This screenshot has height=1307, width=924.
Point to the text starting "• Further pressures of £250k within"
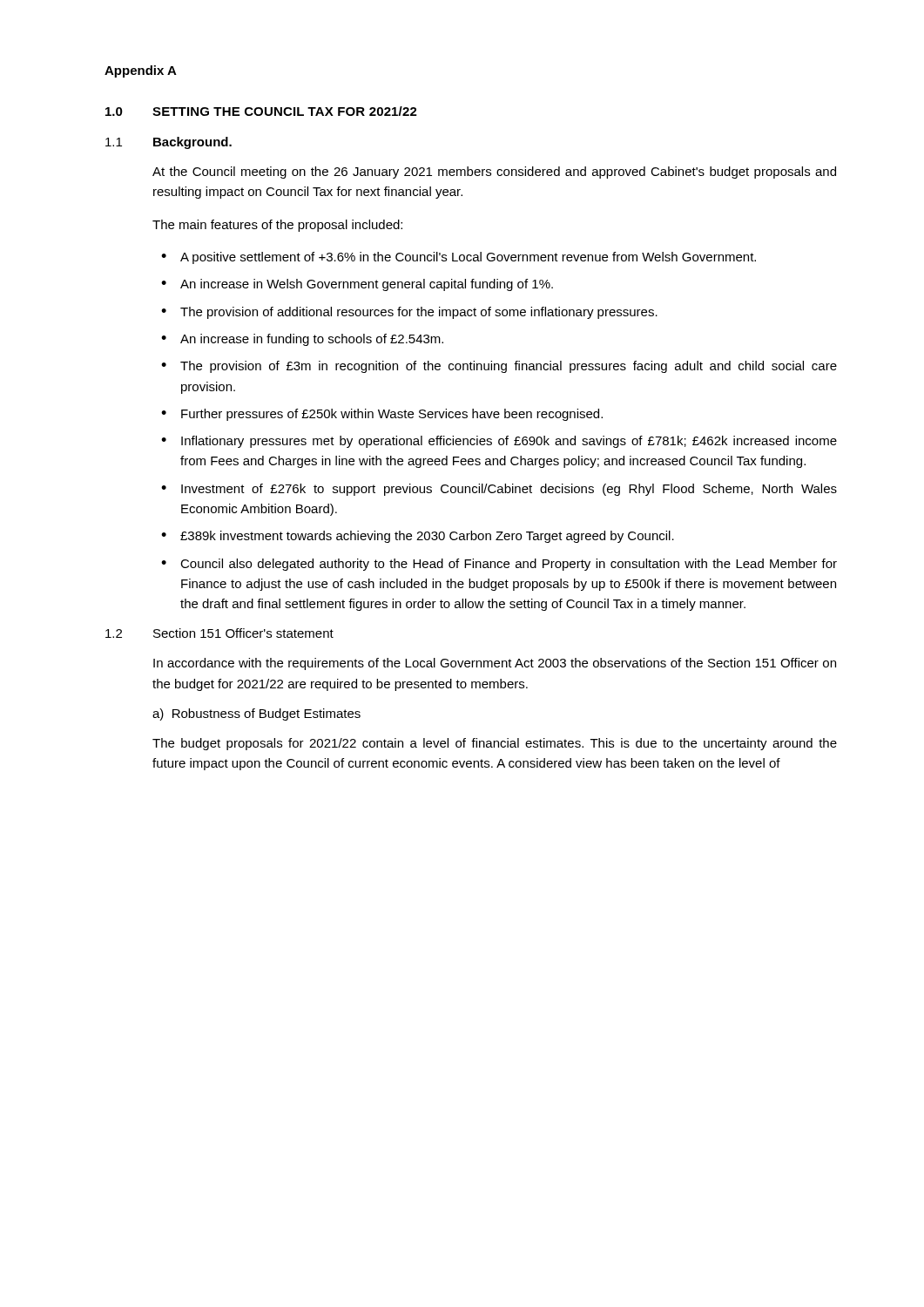point(499,413)
